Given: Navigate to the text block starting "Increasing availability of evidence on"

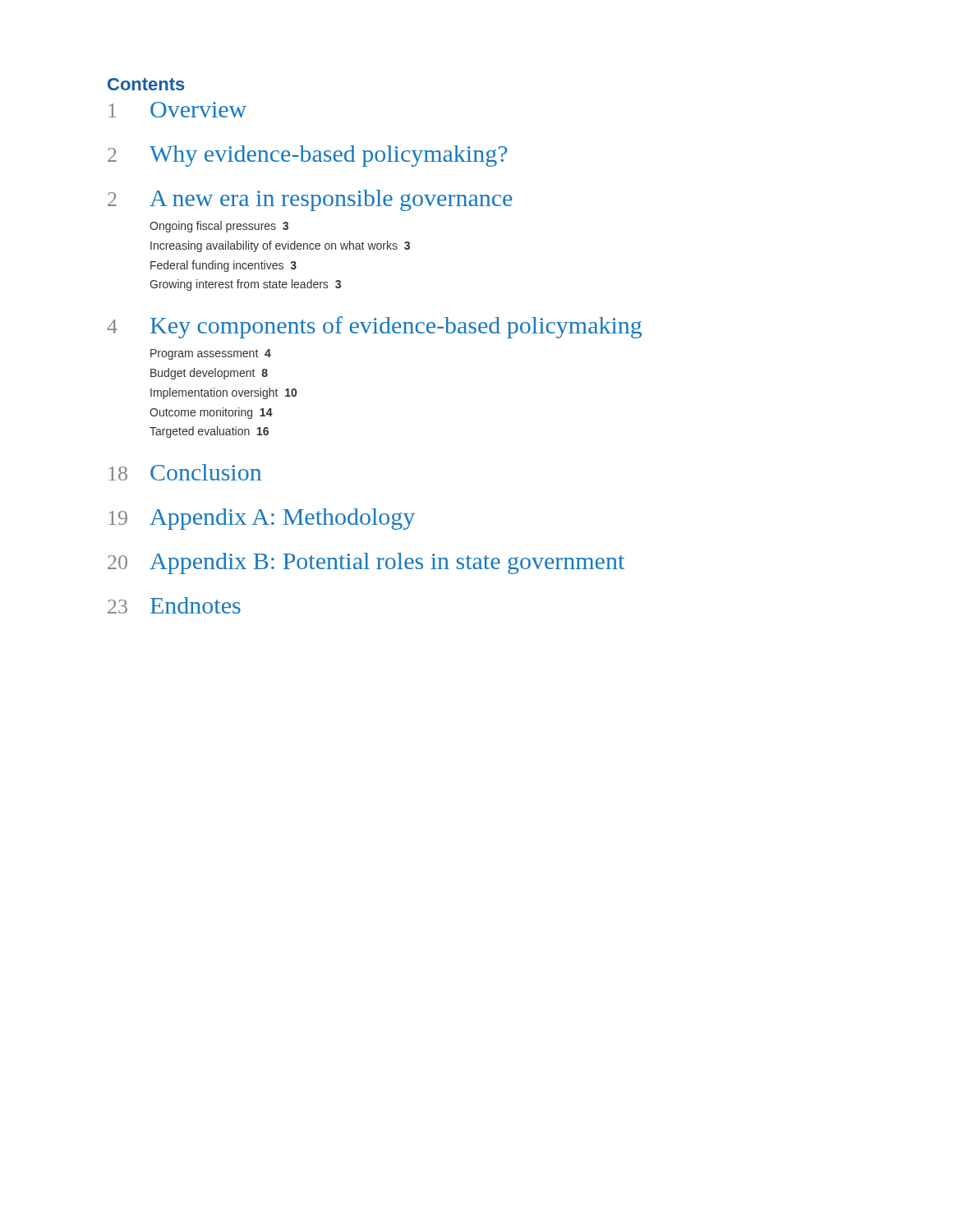Looking at the screenshot, I should [x=280, y=245].
